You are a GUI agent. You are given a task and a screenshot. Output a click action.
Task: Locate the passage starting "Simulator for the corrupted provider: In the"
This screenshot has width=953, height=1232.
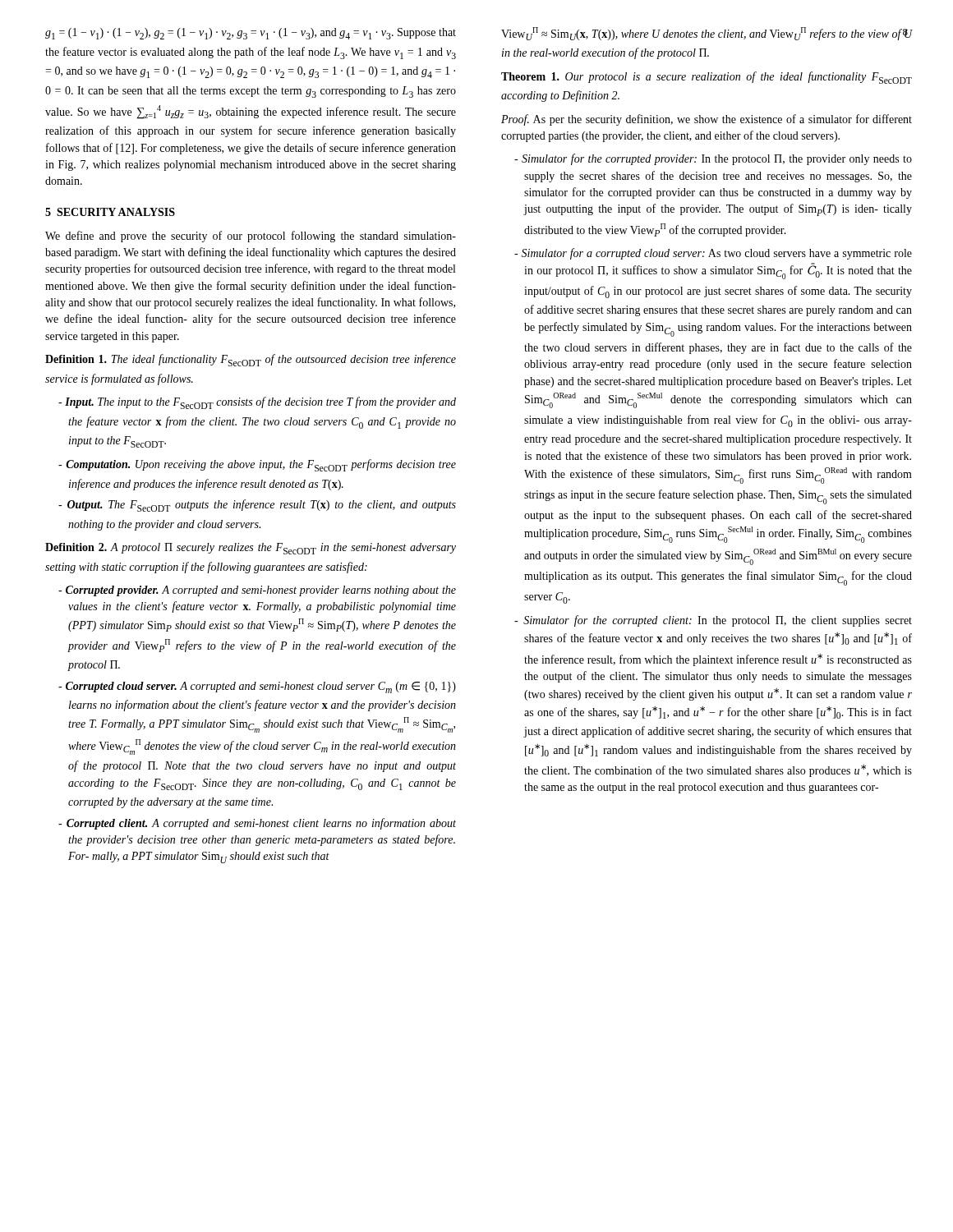coord(713,197)
